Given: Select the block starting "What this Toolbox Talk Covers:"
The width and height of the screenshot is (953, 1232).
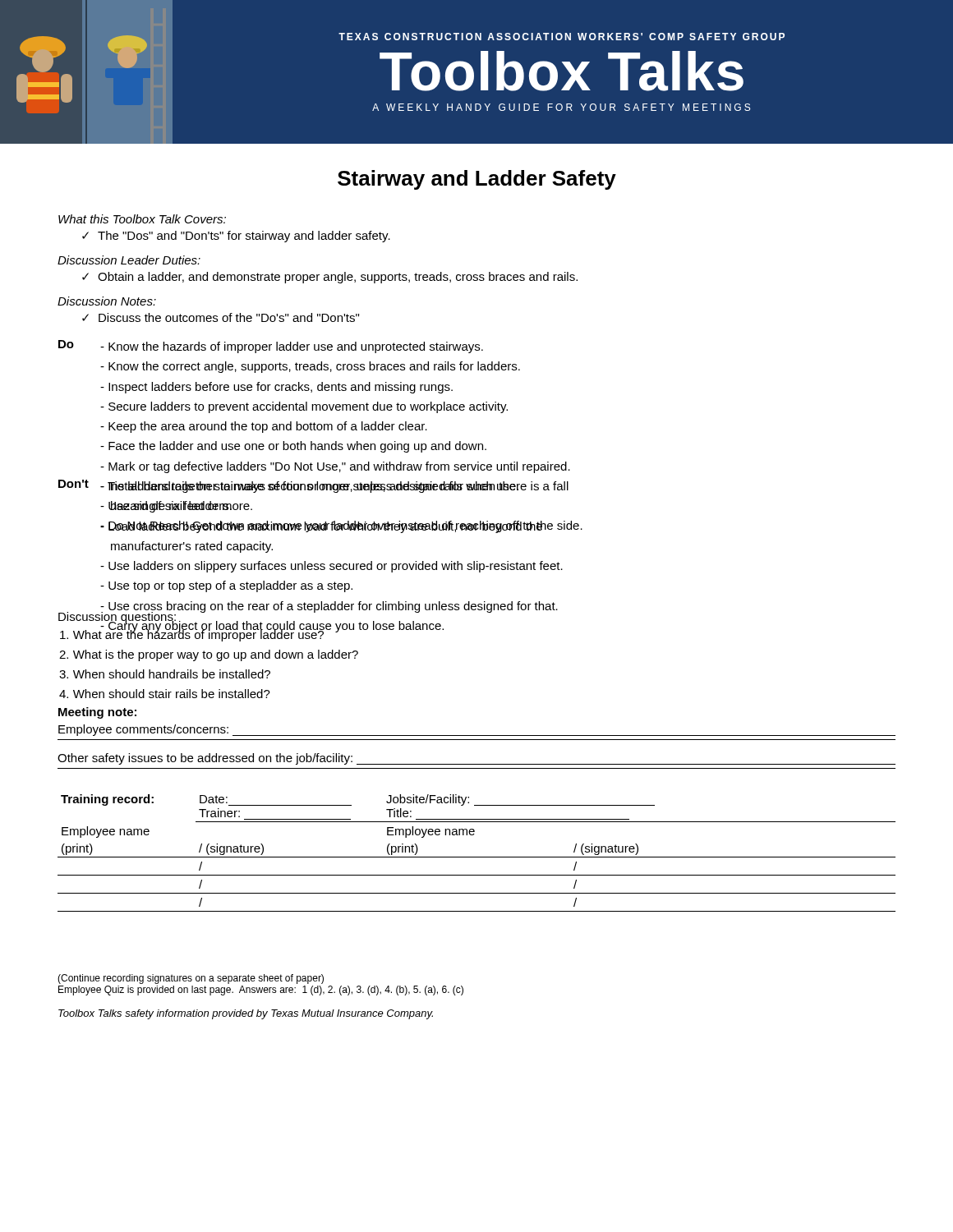Looking at the screenshot, I should (x=142, y=219).
